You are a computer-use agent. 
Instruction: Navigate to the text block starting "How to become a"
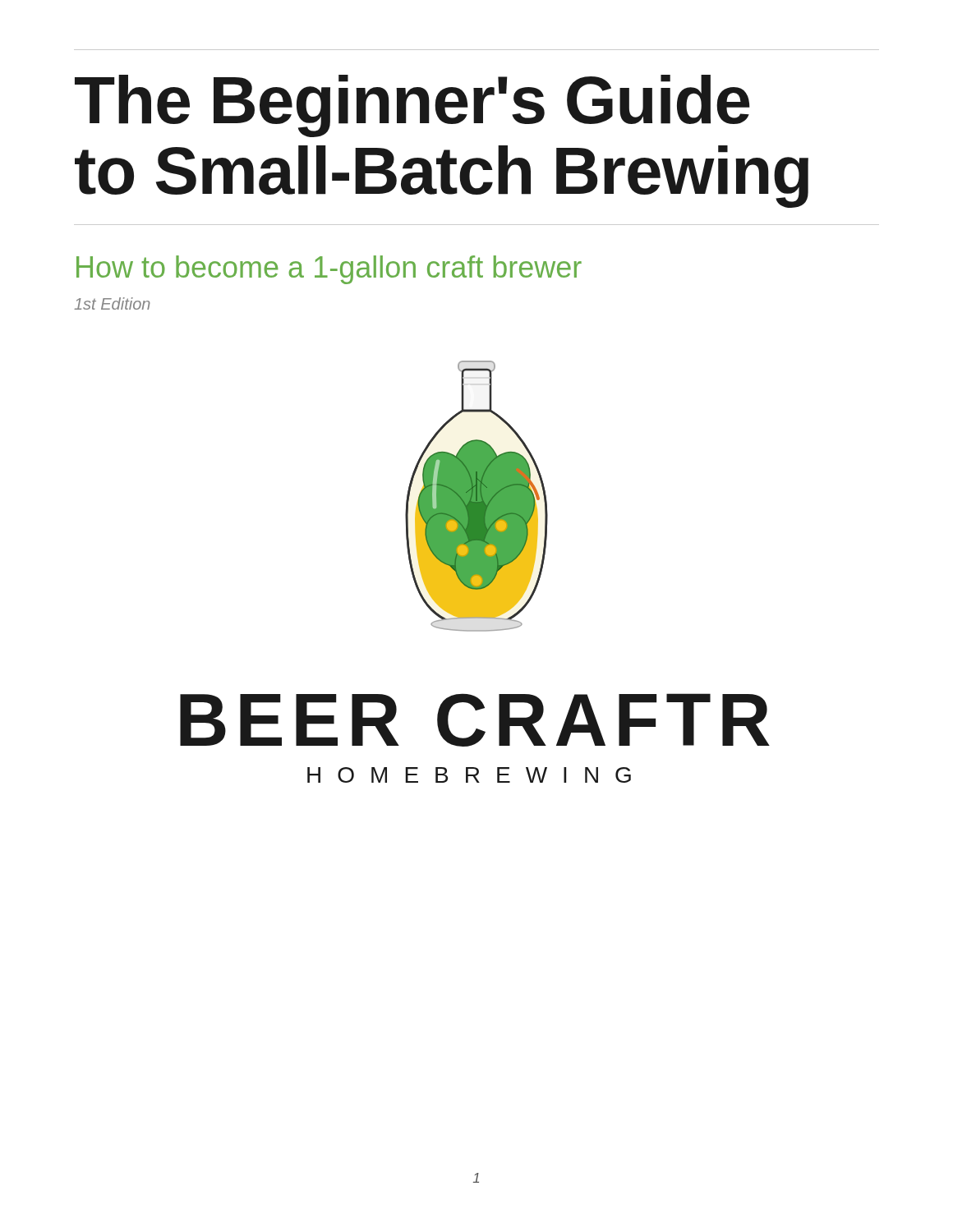pos(328,268)
